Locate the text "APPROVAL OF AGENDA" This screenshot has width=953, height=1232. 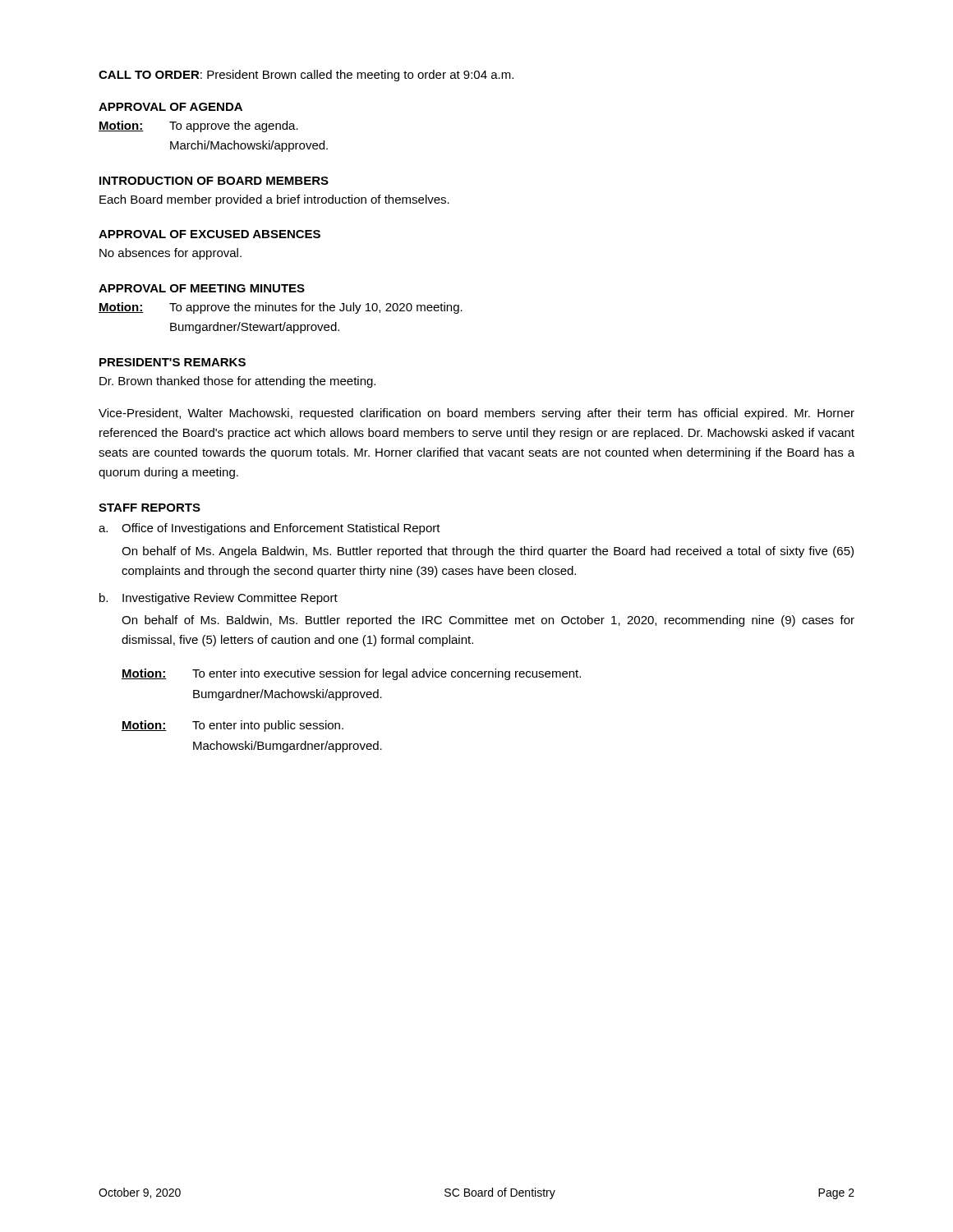(171, 106)
